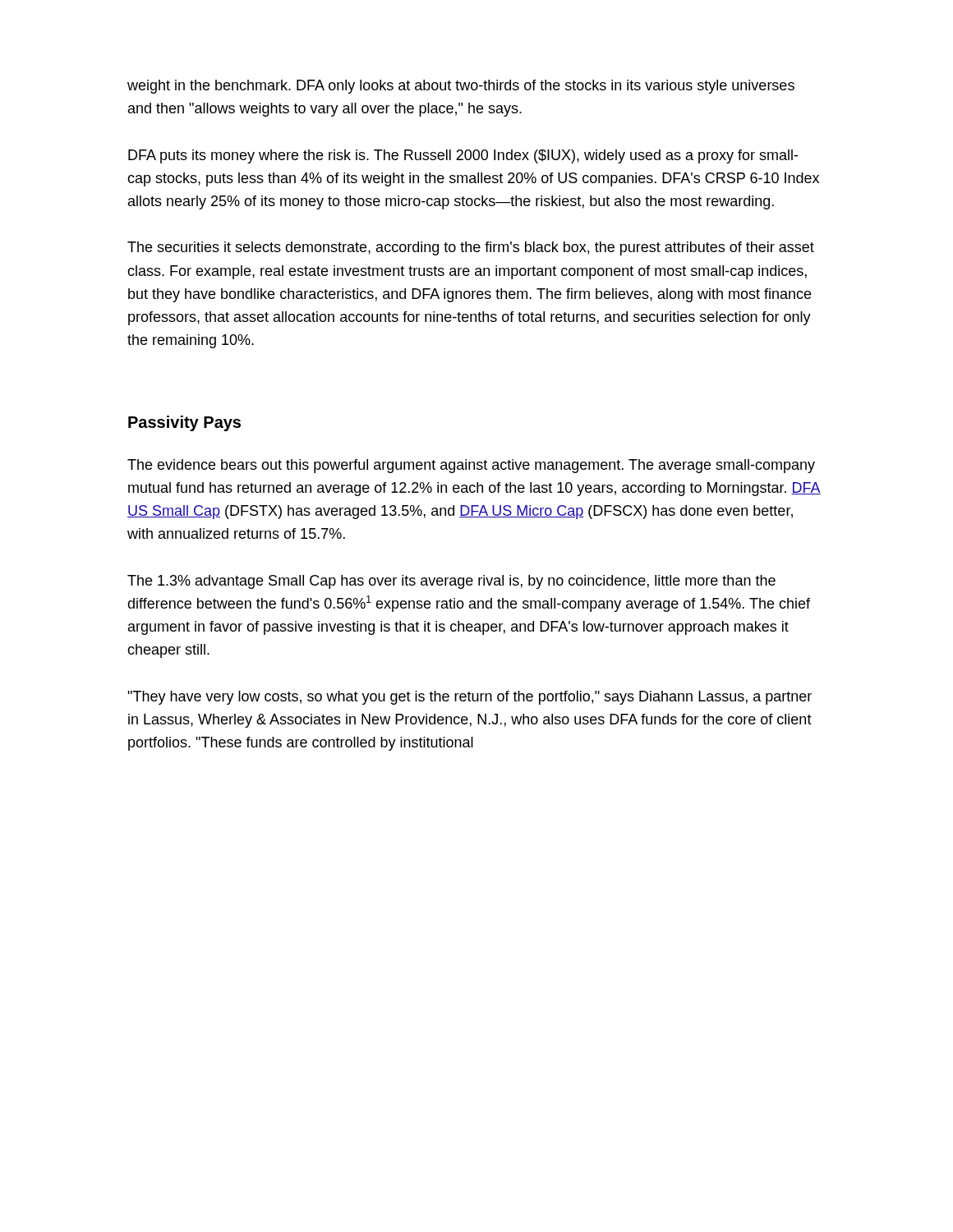Navigate to the element starting "The 1.3% advantage Small Cap"

pos(469,615)
